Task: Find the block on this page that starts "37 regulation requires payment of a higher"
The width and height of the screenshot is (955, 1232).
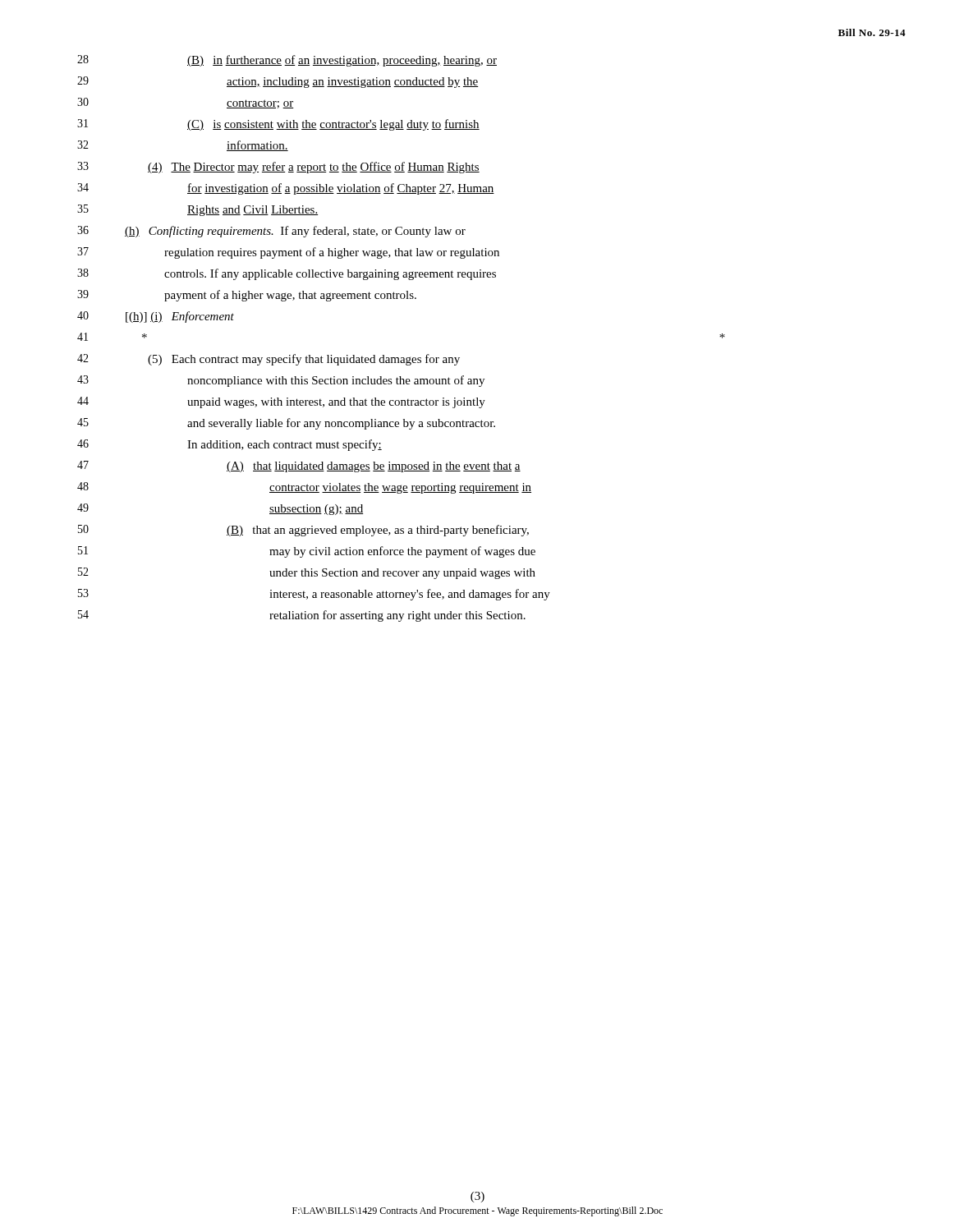Action: pos(478,252)
